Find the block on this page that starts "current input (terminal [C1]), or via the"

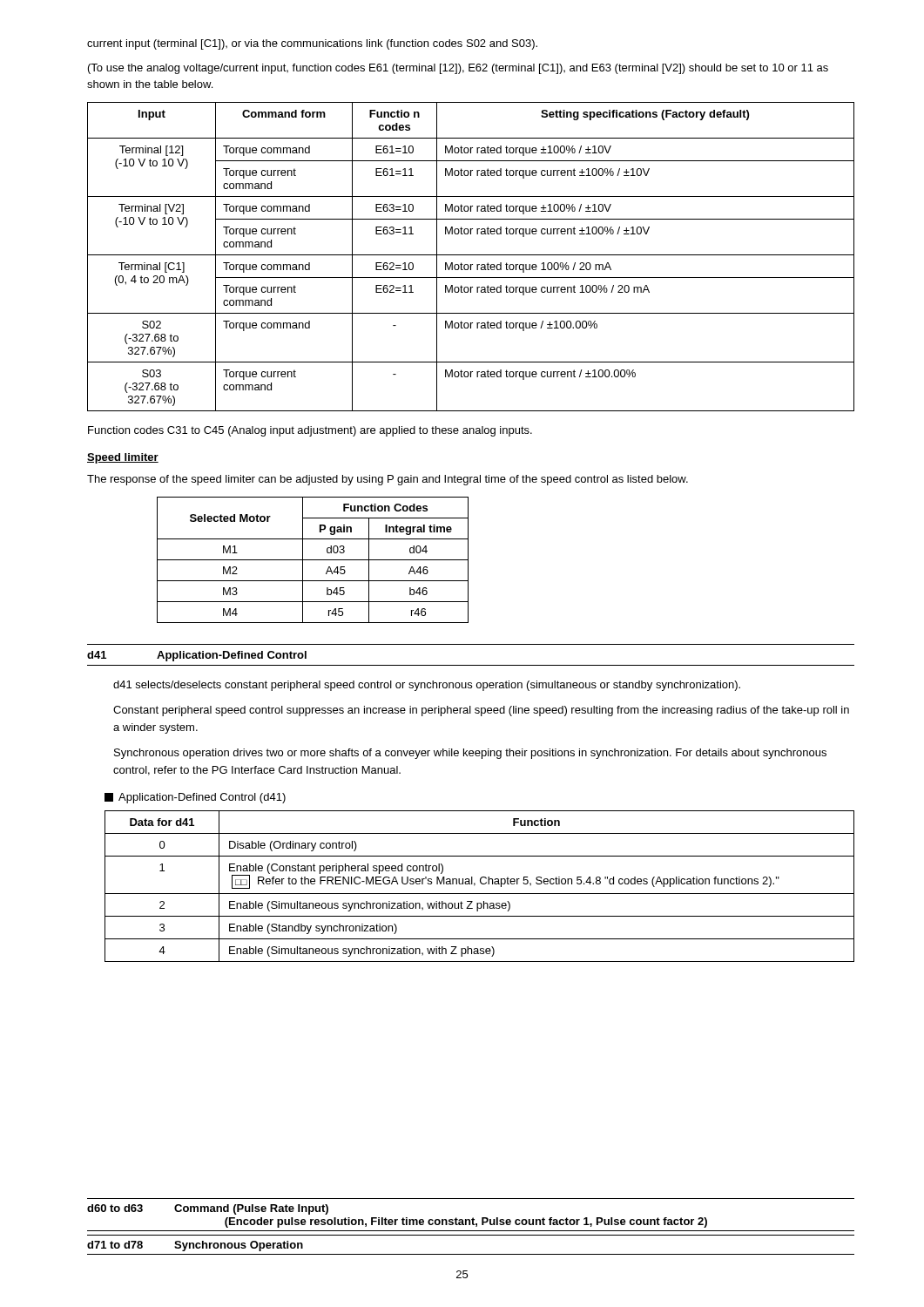click(x=313, y=43)
